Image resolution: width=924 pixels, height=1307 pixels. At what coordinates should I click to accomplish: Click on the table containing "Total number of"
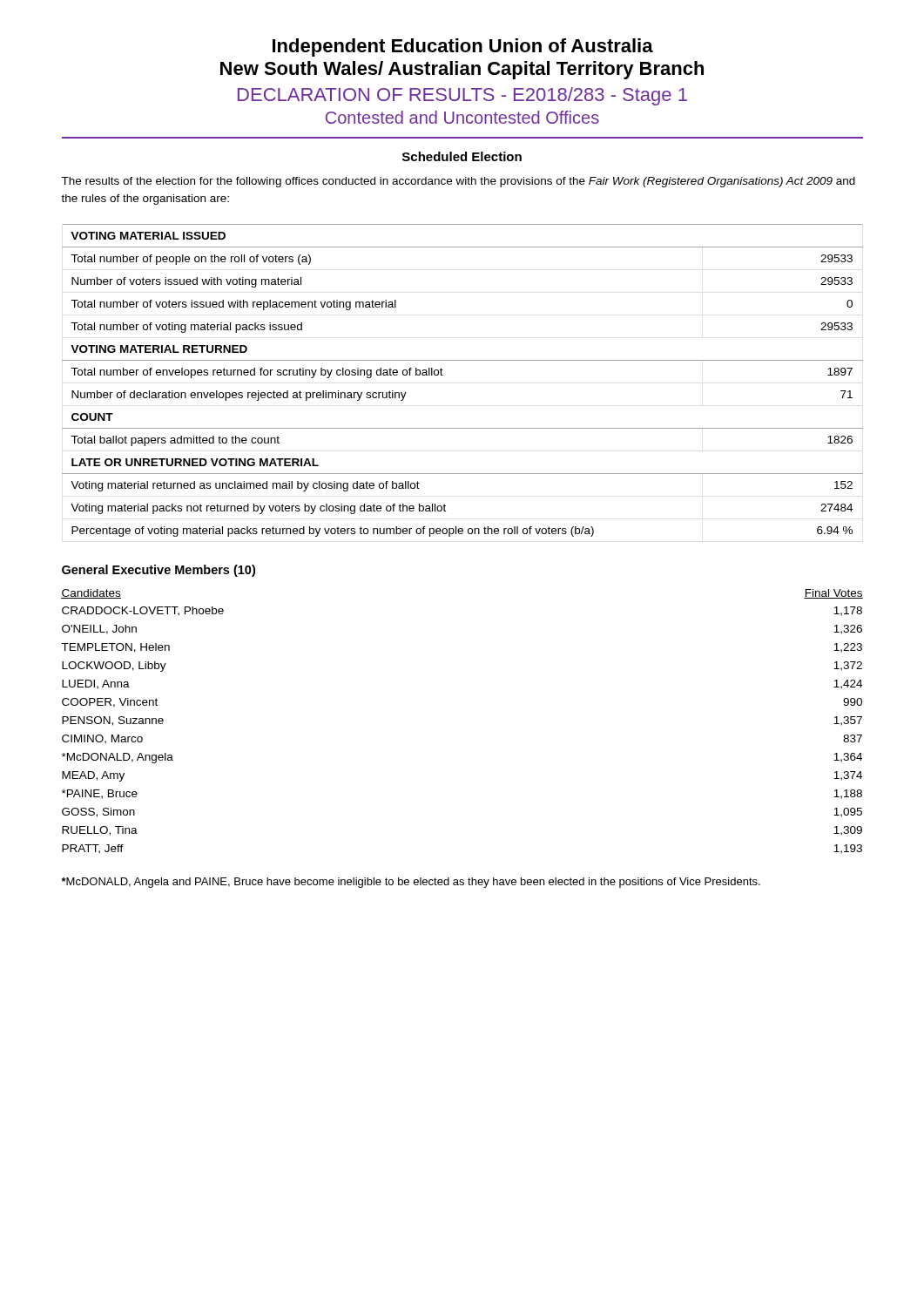click(462, 382)
